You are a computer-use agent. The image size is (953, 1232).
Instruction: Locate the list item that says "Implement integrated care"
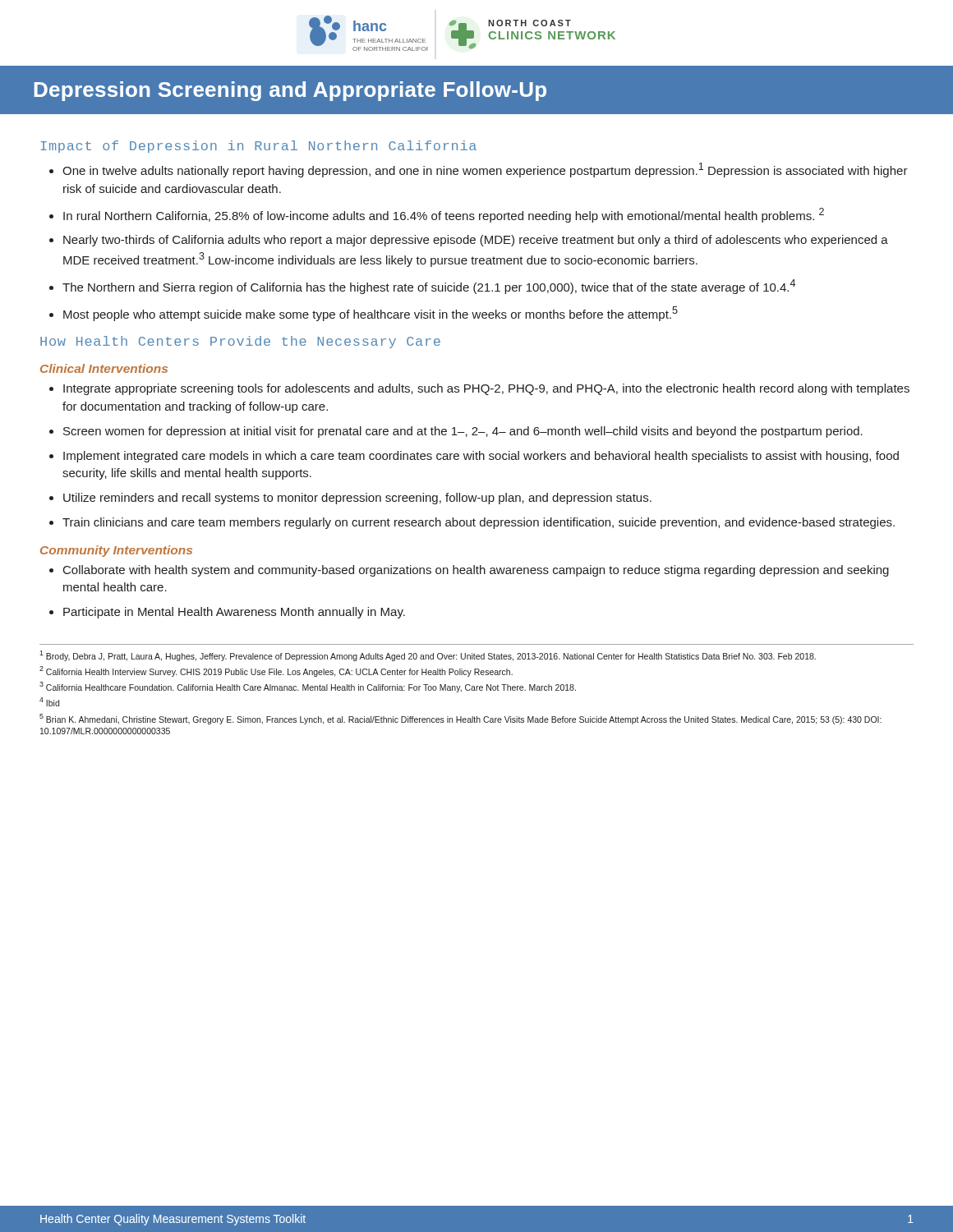click(x=476, y=464)
